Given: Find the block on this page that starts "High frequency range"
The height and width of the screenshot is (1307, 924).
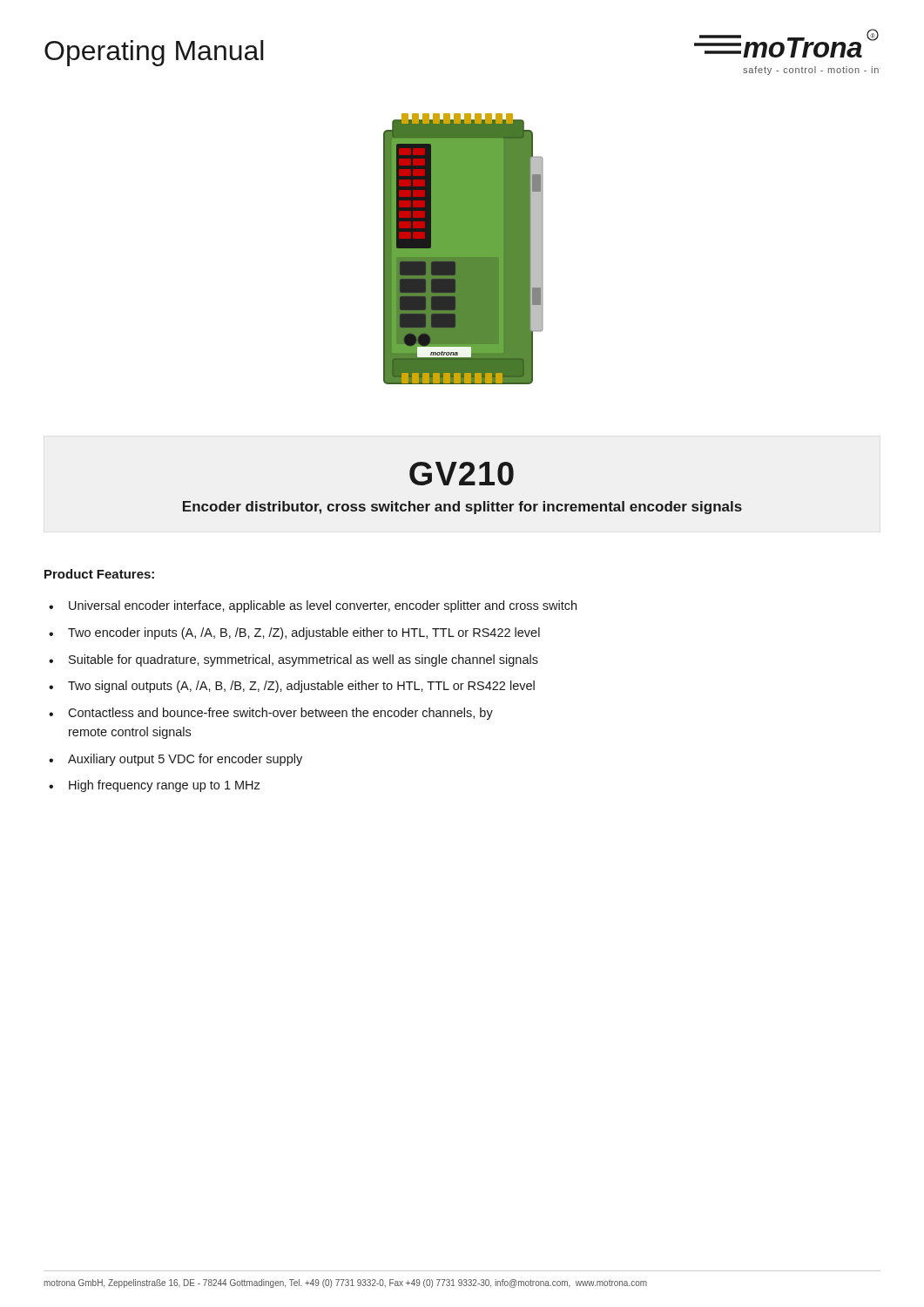Looking at the screenshot, I should (x=164, y=785).
